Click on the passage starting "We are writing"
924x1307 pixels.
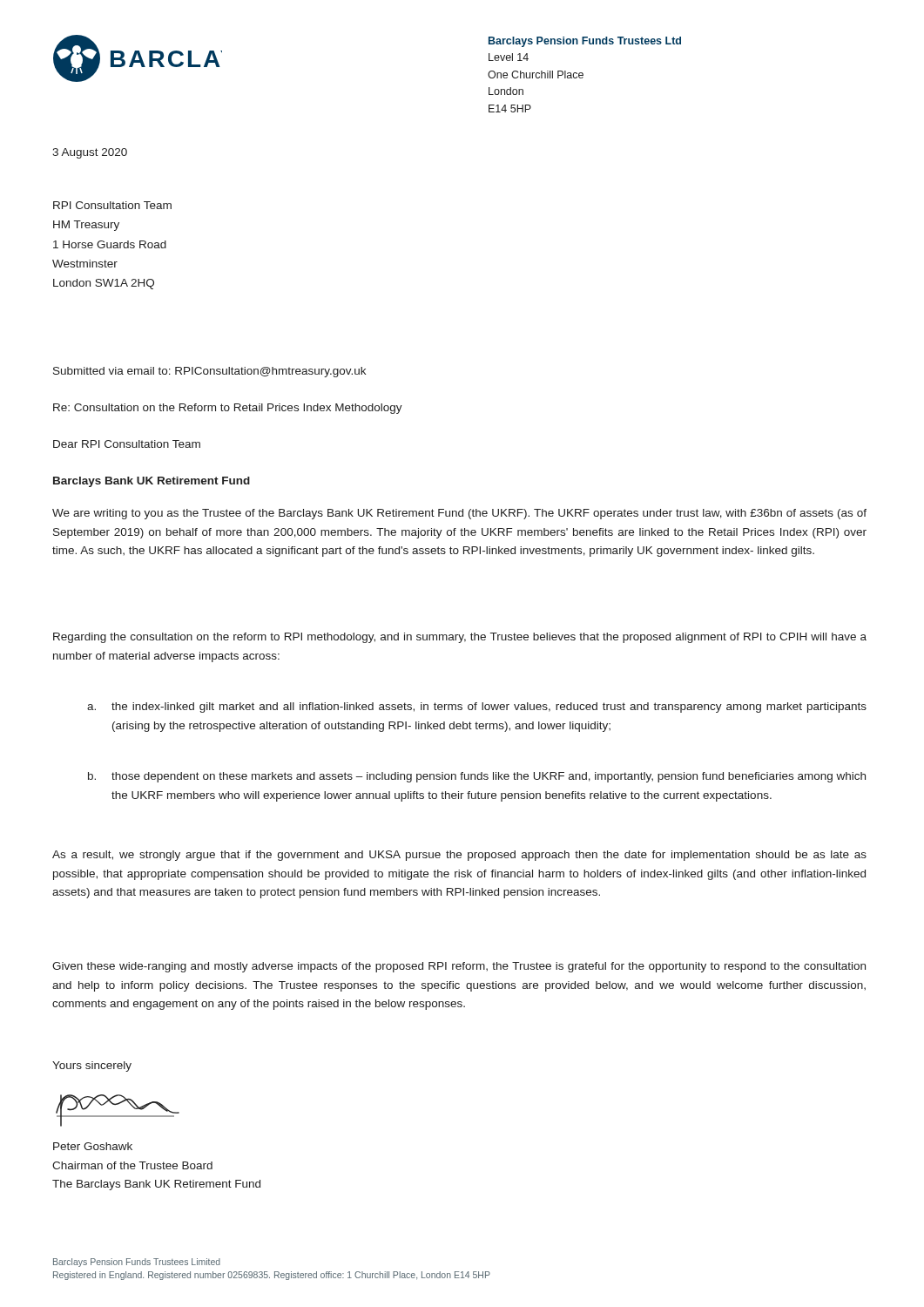(x=459, y=532)
